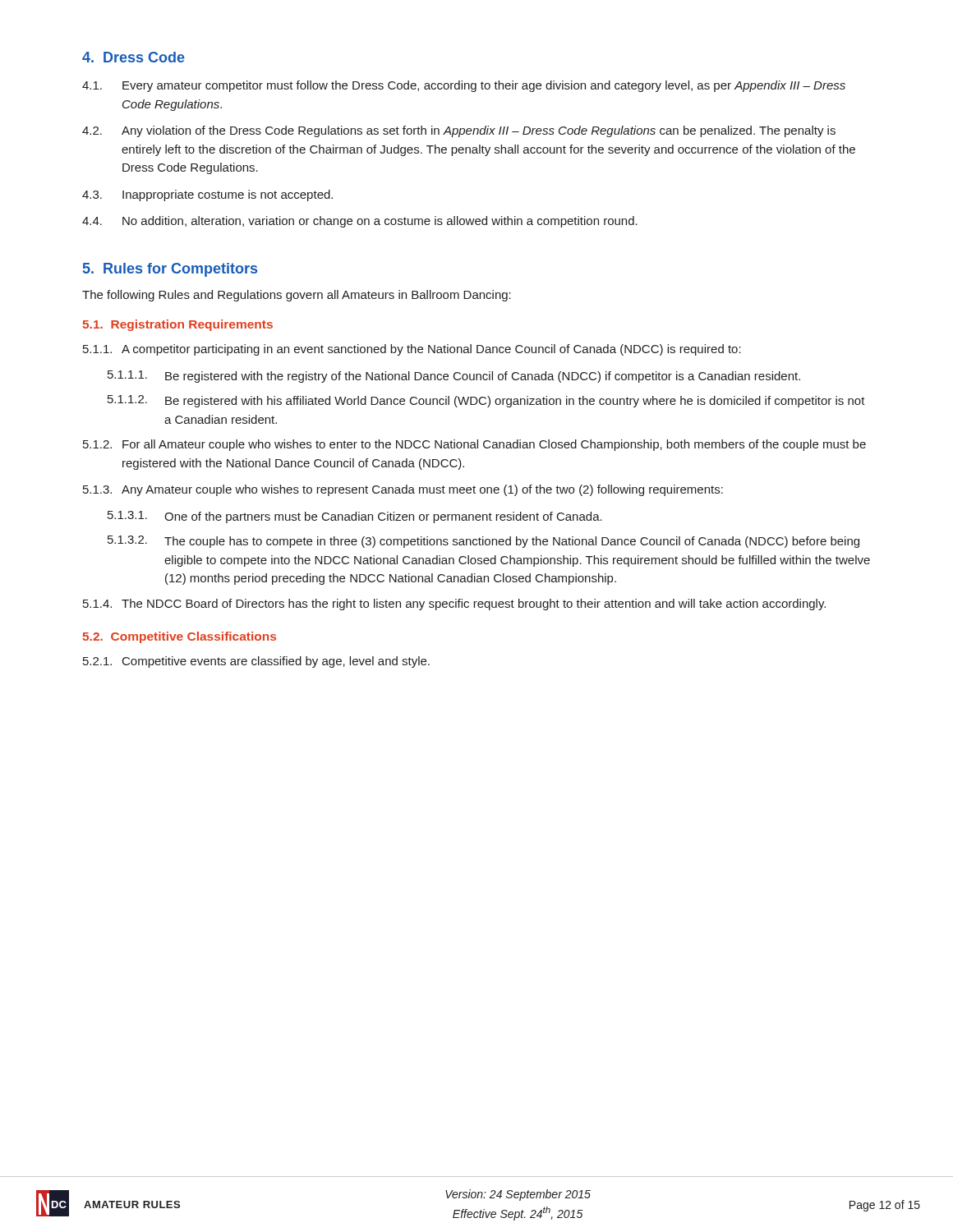Locate the block of text that opens with "5.1.1.2. Be registered with"
Viewport: 953px width, 1232px height.
(489, 410)
